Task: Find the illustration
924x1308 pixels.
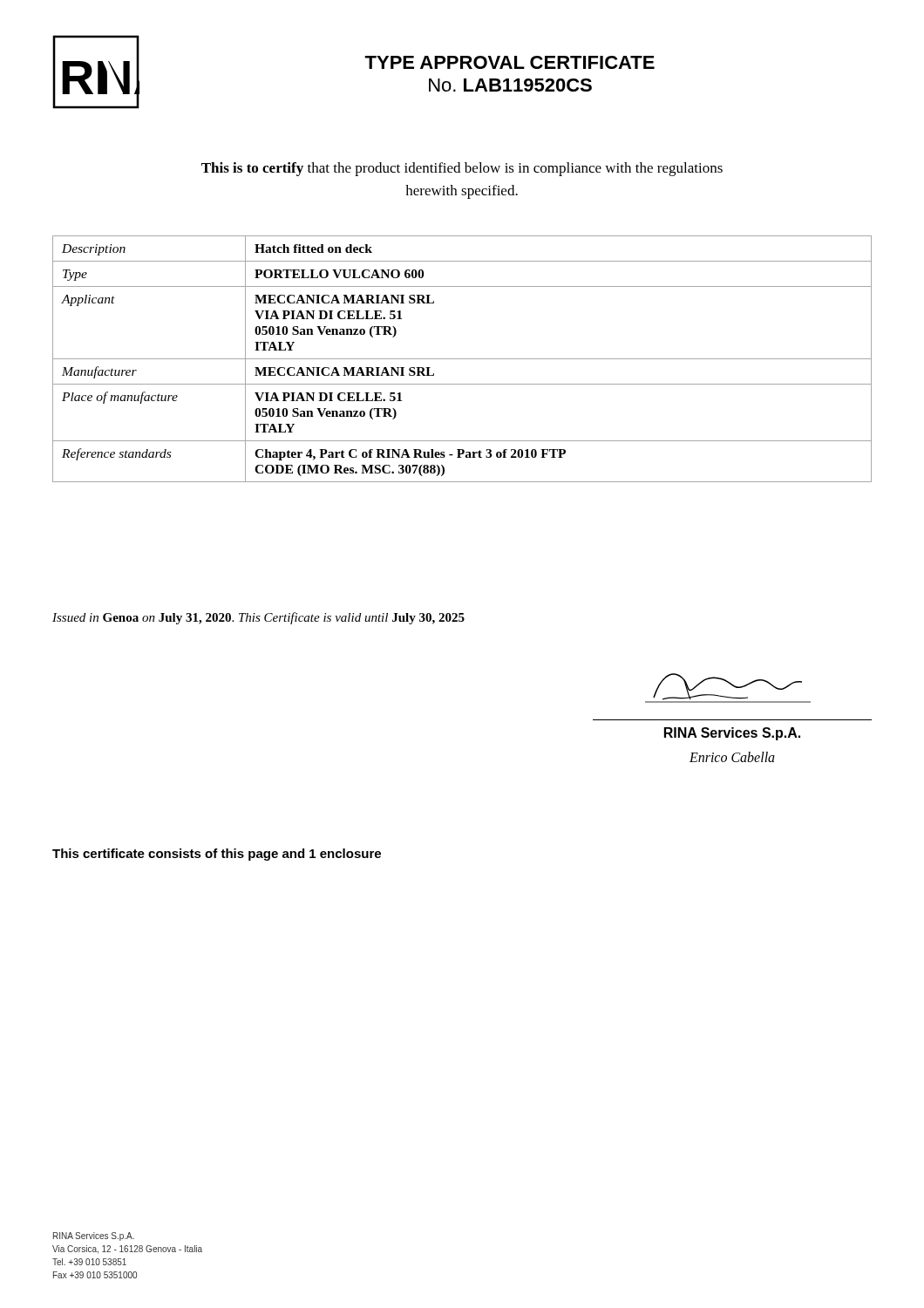Action: click(x=732, y=687)
